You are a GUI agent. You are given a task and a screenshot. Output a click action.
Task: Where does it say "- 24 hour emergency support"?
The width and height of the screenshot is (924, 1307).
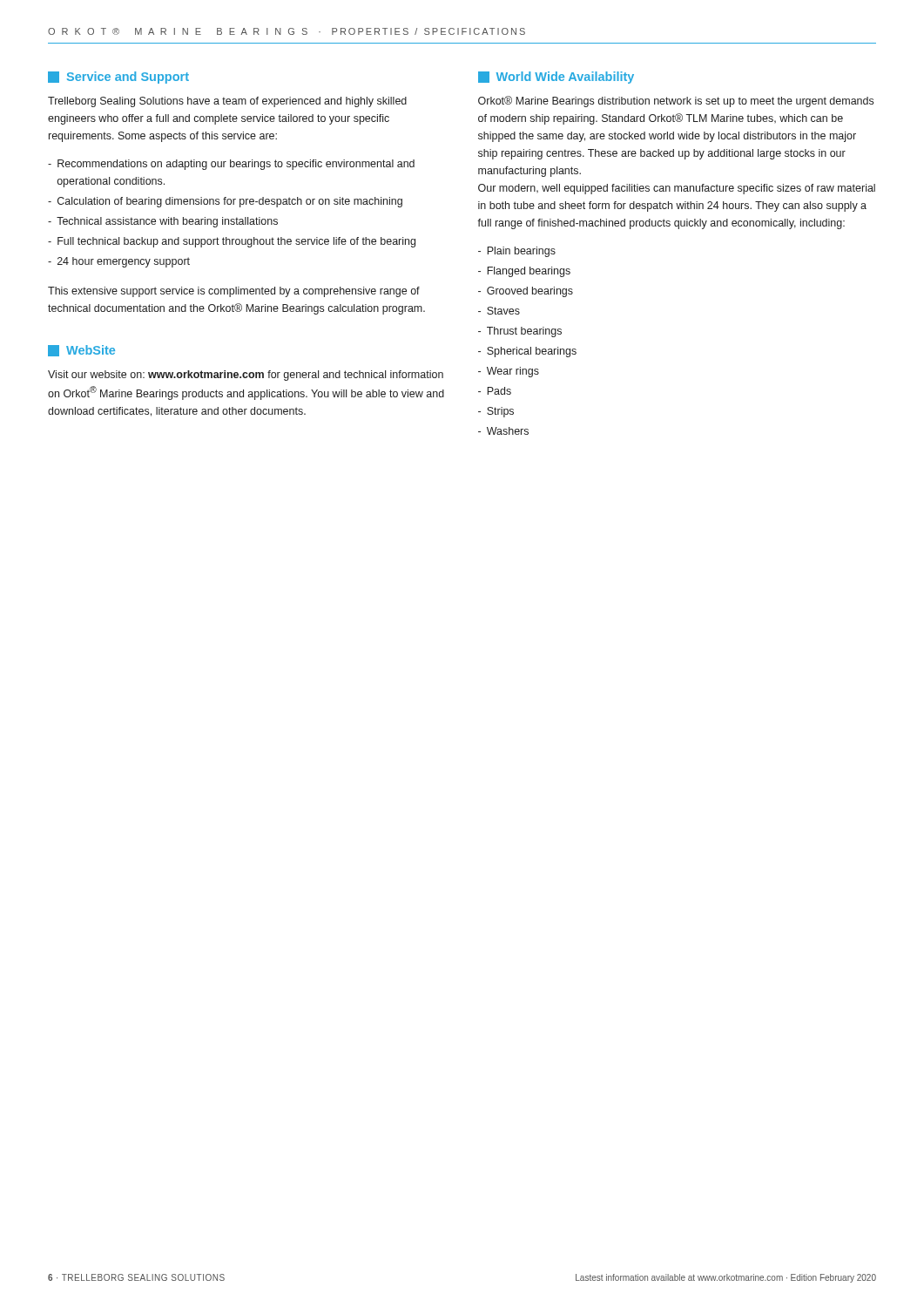pos(119,261)
